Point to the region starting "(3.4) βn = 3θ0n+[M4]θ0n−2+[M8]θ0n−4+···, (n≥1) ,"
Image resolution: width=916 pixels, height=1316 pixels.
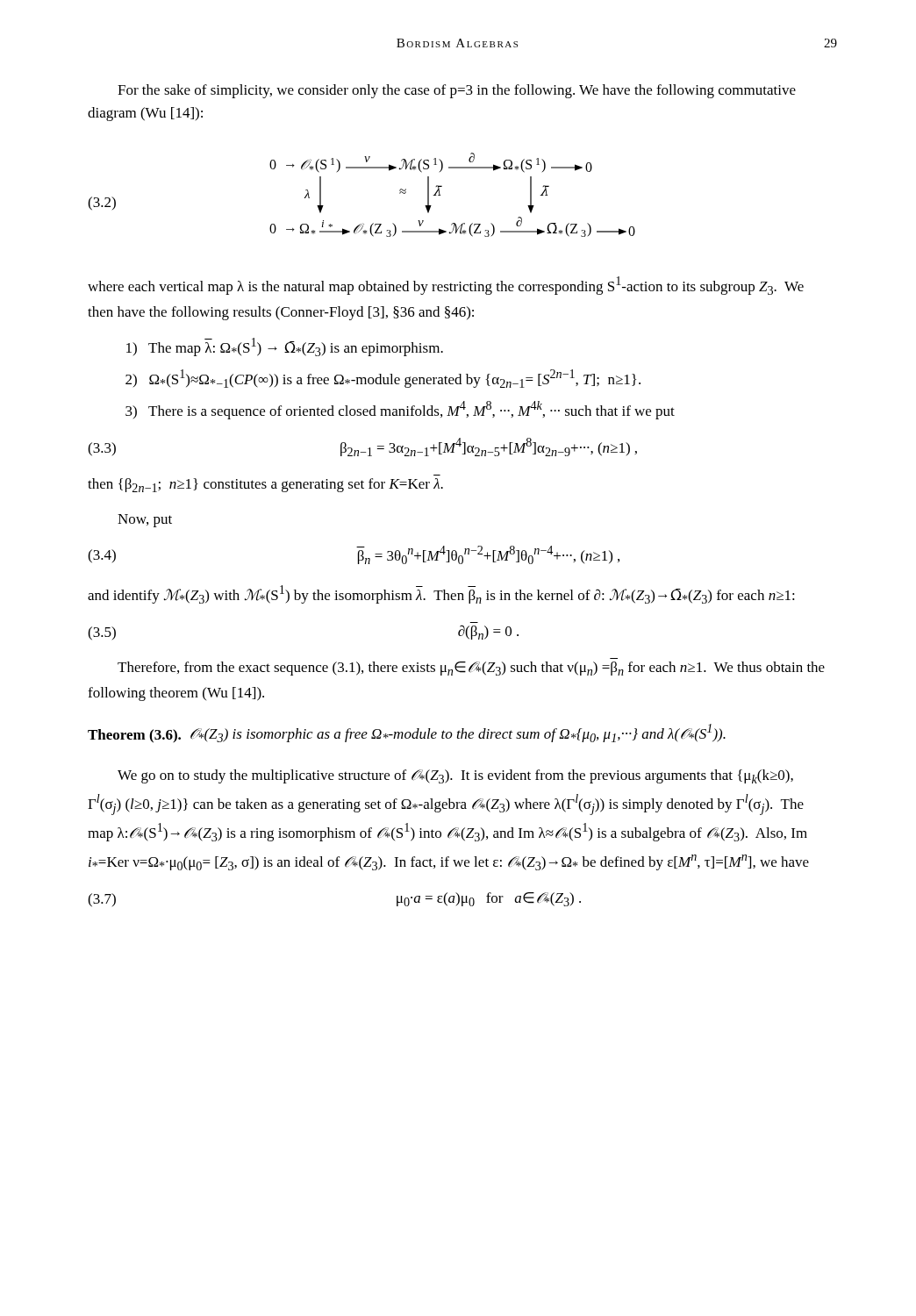458,556
